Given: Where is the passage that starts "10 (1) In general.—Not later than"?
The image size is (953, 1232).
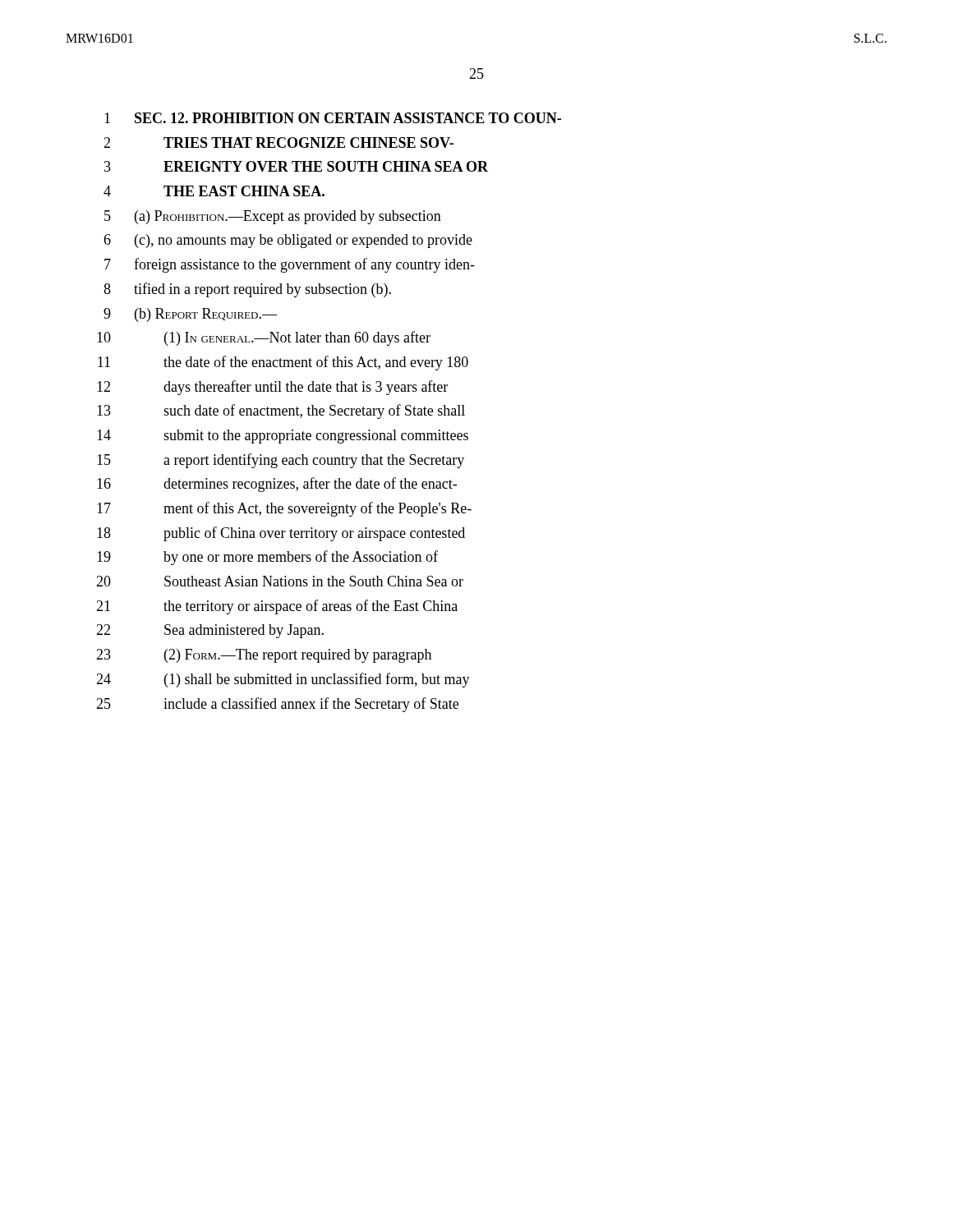Looking at the screenshot, I should pos(264,338).
